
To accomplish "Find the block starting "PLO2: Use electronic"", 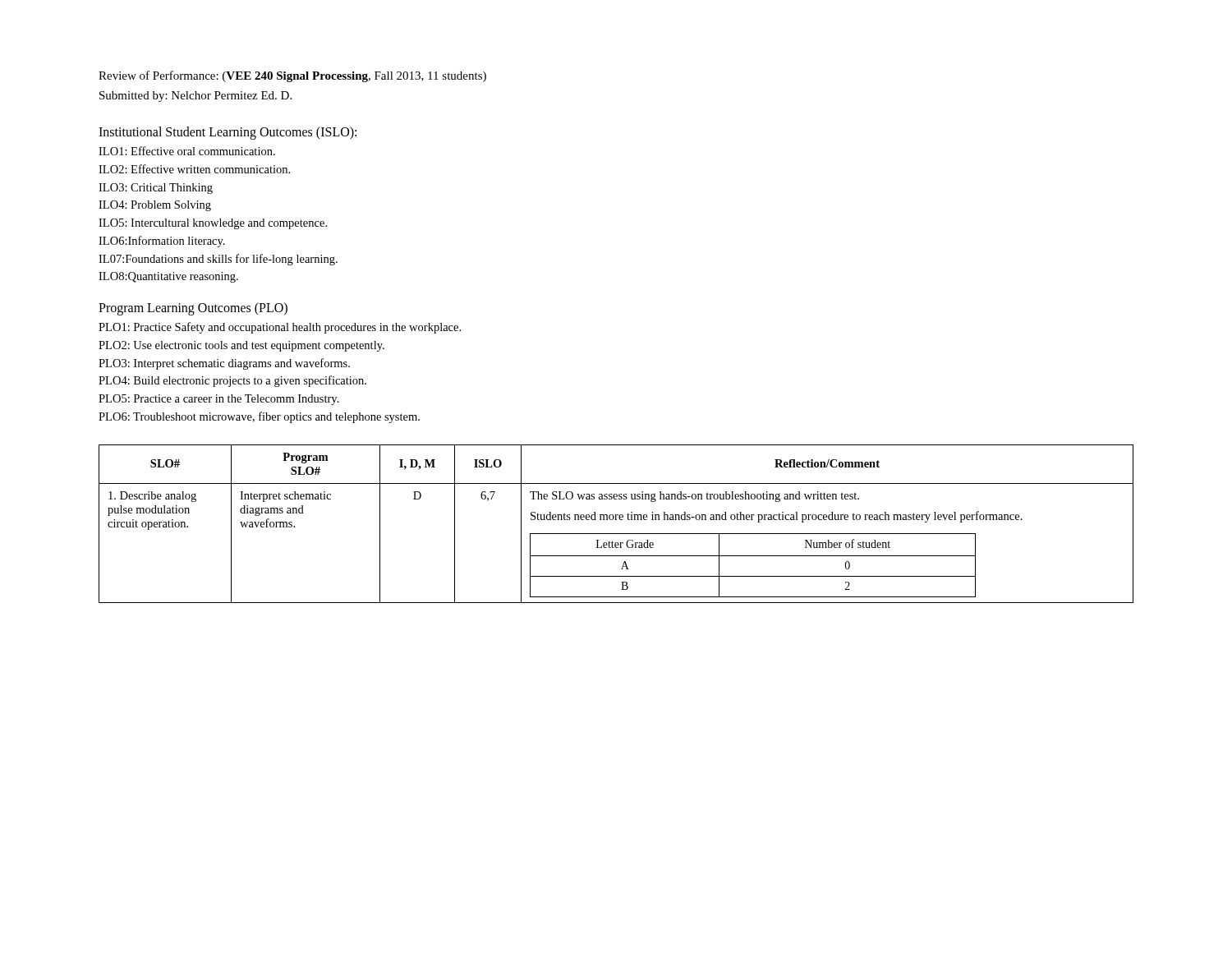I will [x=241, y=346].
